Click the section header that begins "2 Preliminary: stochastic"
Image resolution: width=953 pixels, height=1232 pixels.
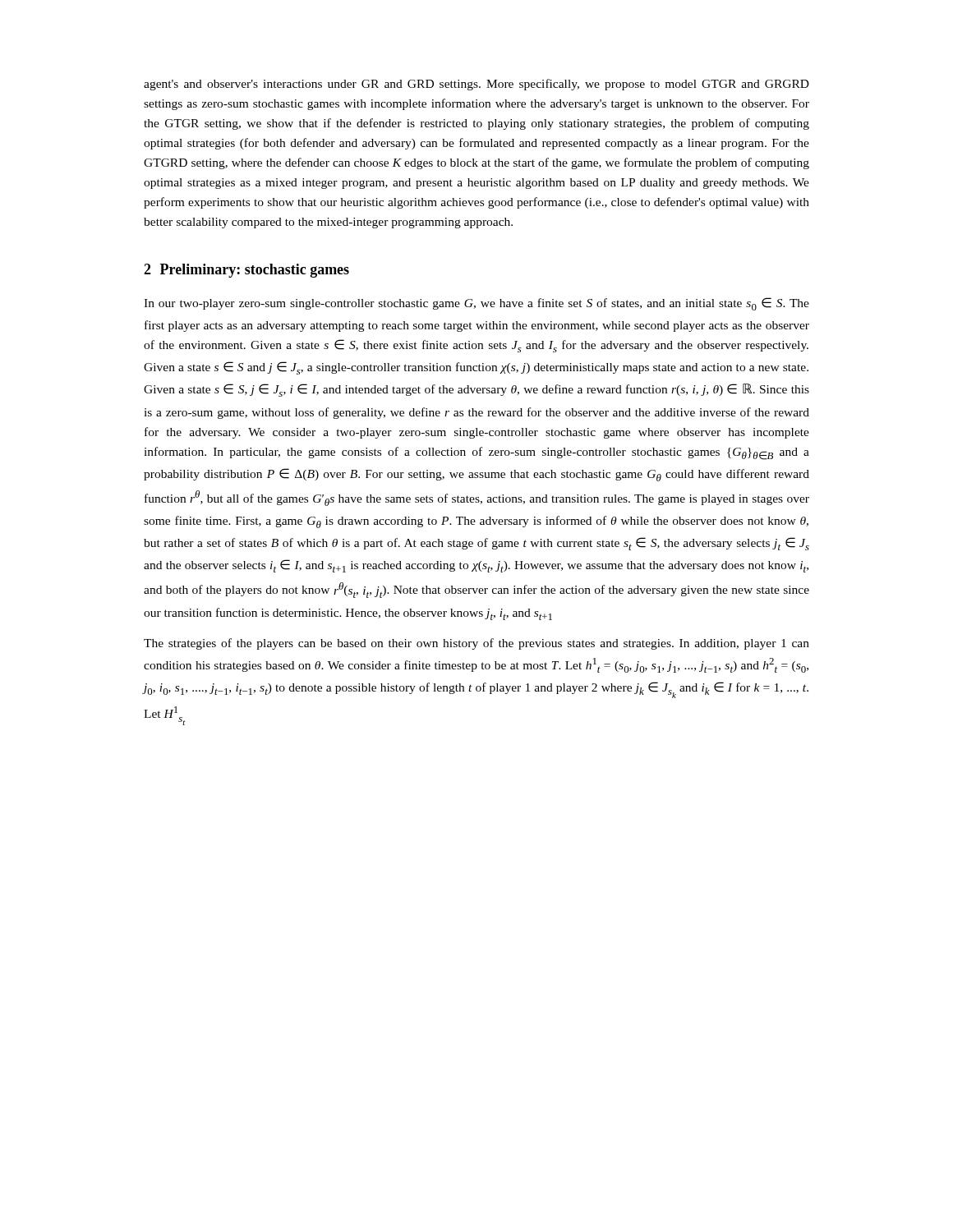(x=246, y=271)
